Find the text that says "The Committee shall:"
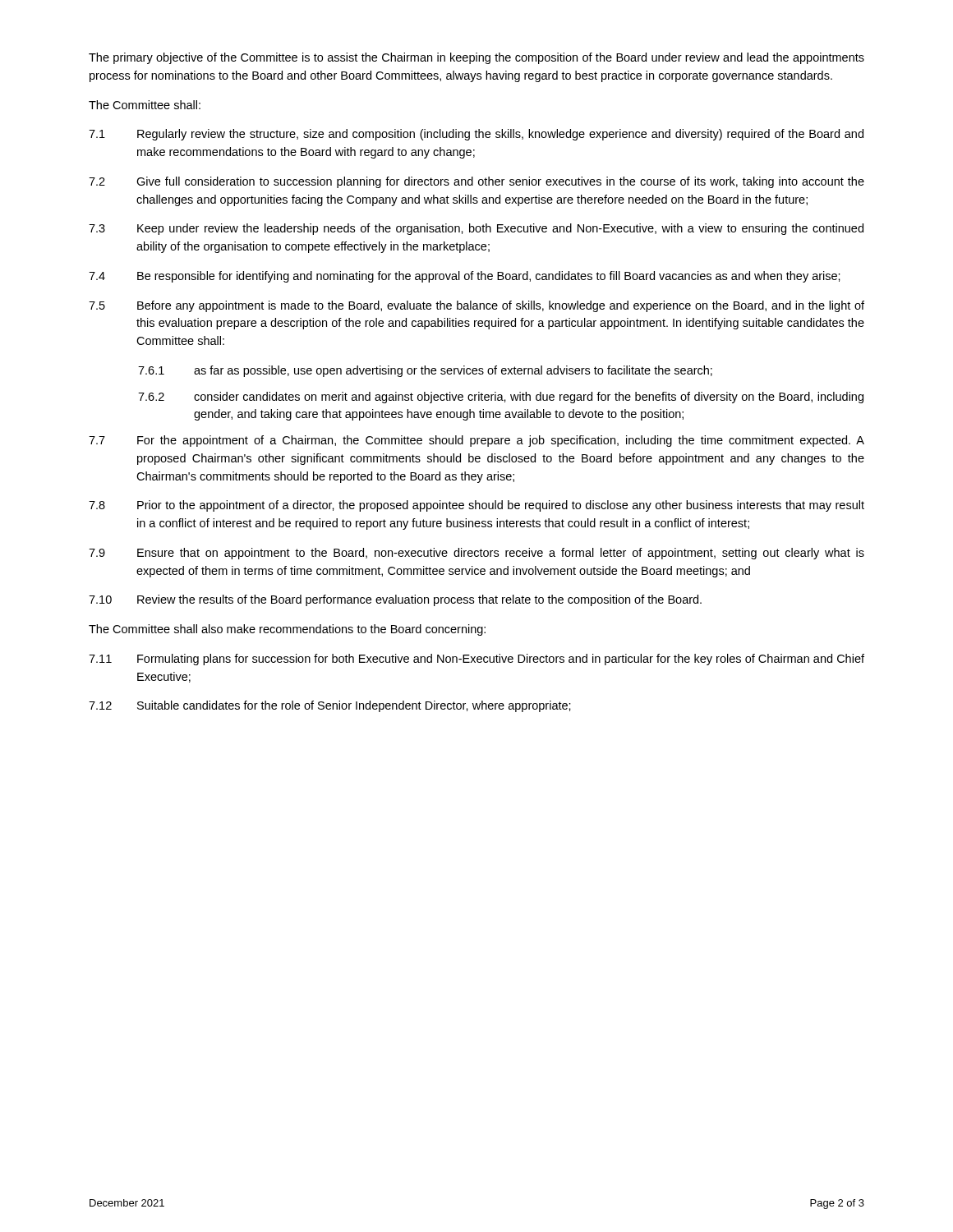Viewport: 953px width, 1232px height. (x=145, y=105)
